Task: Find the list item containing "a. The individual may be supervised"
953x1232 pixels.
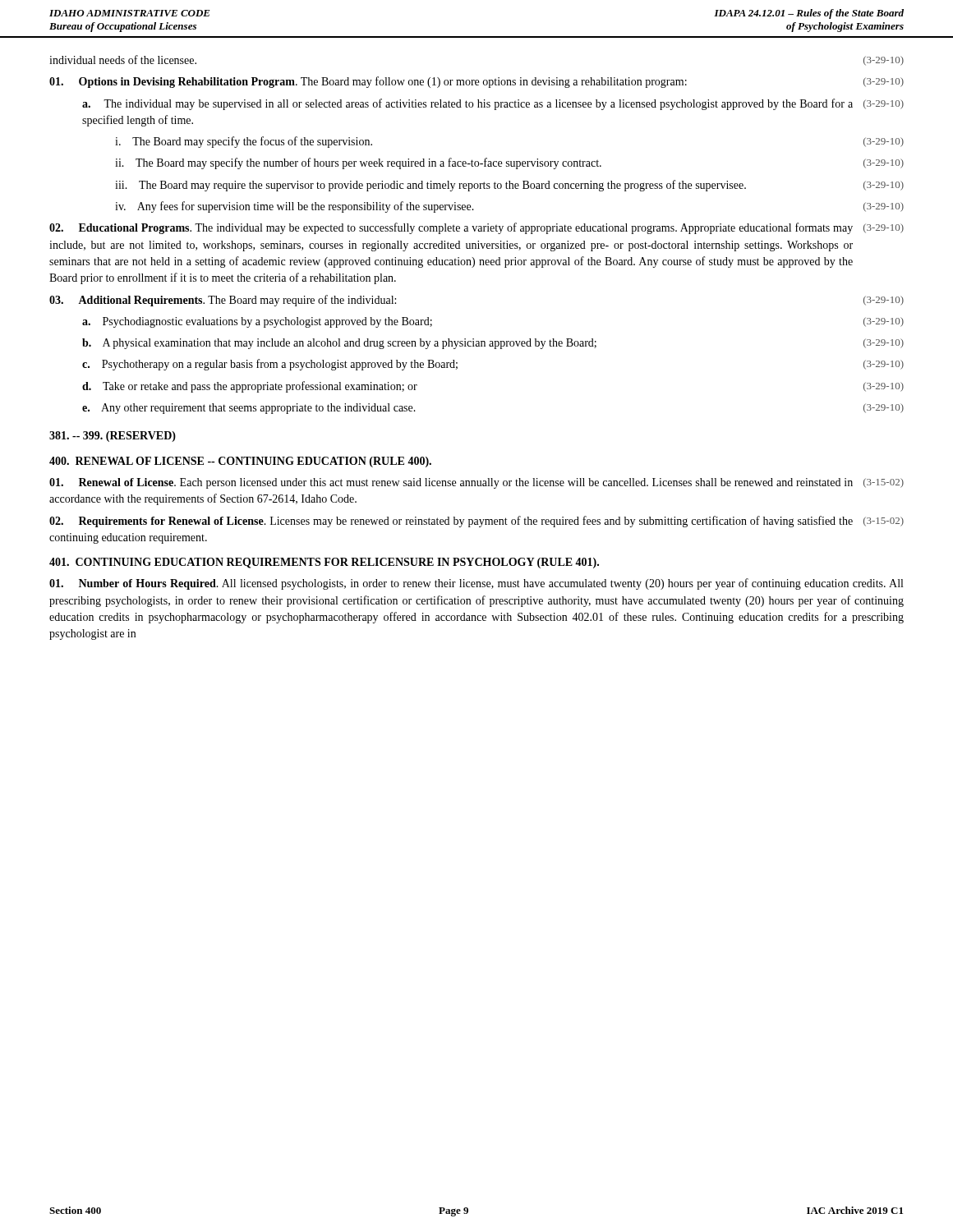Action: click(493, 112)
